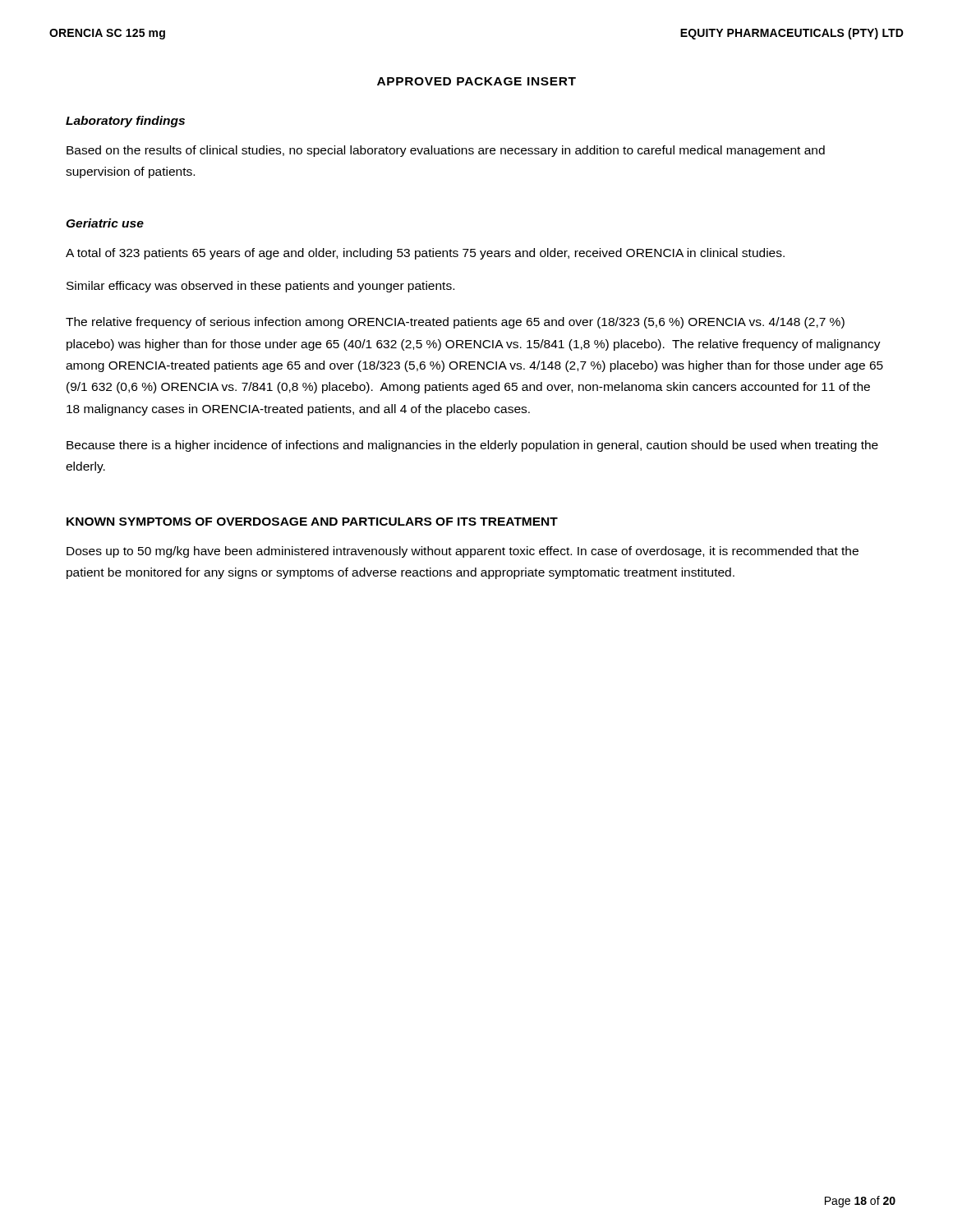Click on the text block with the text "Doses up to 50"

click(x=462, y=561)
